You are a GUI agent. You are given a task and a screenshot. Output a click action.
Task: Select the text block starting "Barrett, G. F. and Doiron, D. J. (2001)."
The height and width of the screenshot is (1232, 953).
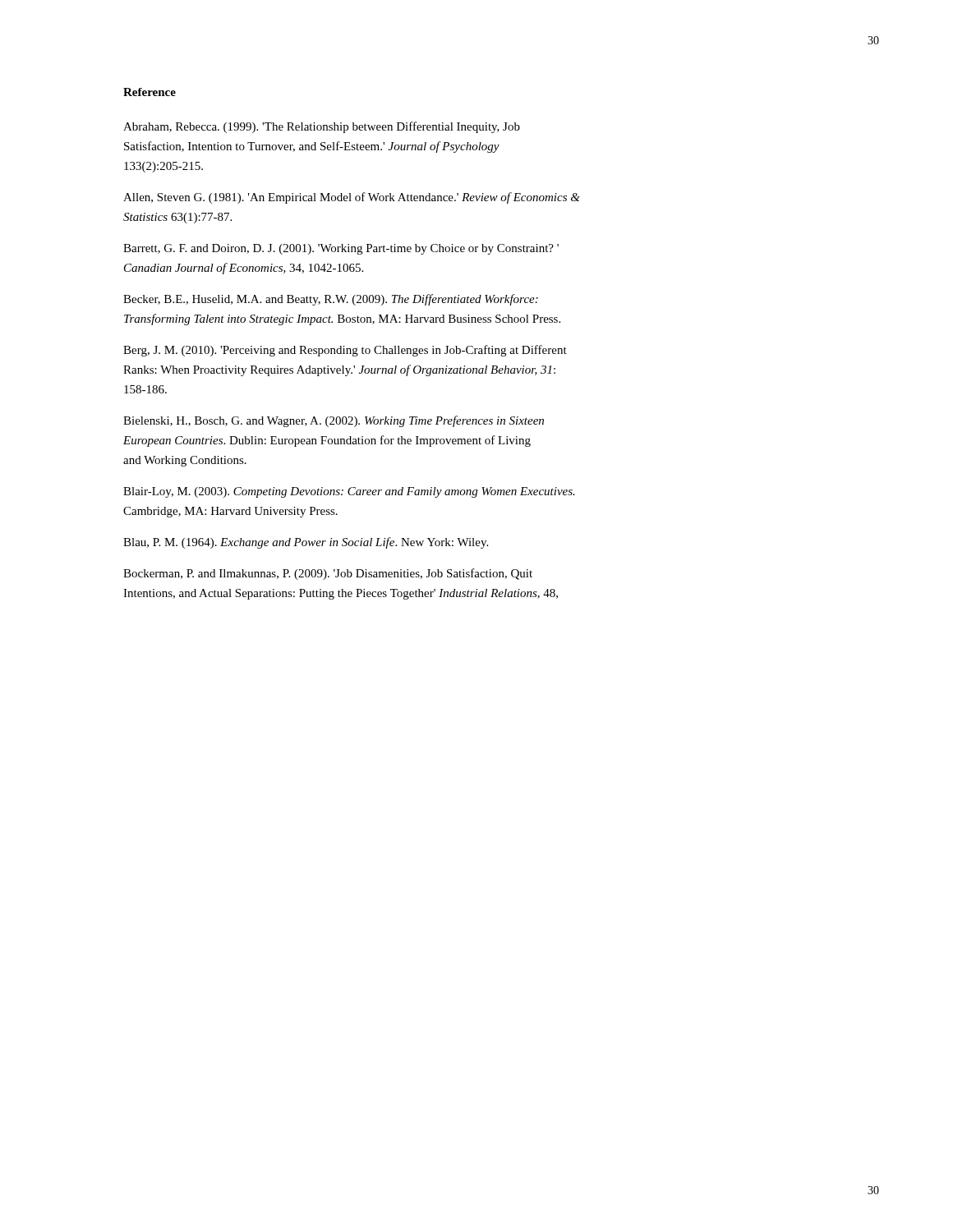tap(493, 258)
